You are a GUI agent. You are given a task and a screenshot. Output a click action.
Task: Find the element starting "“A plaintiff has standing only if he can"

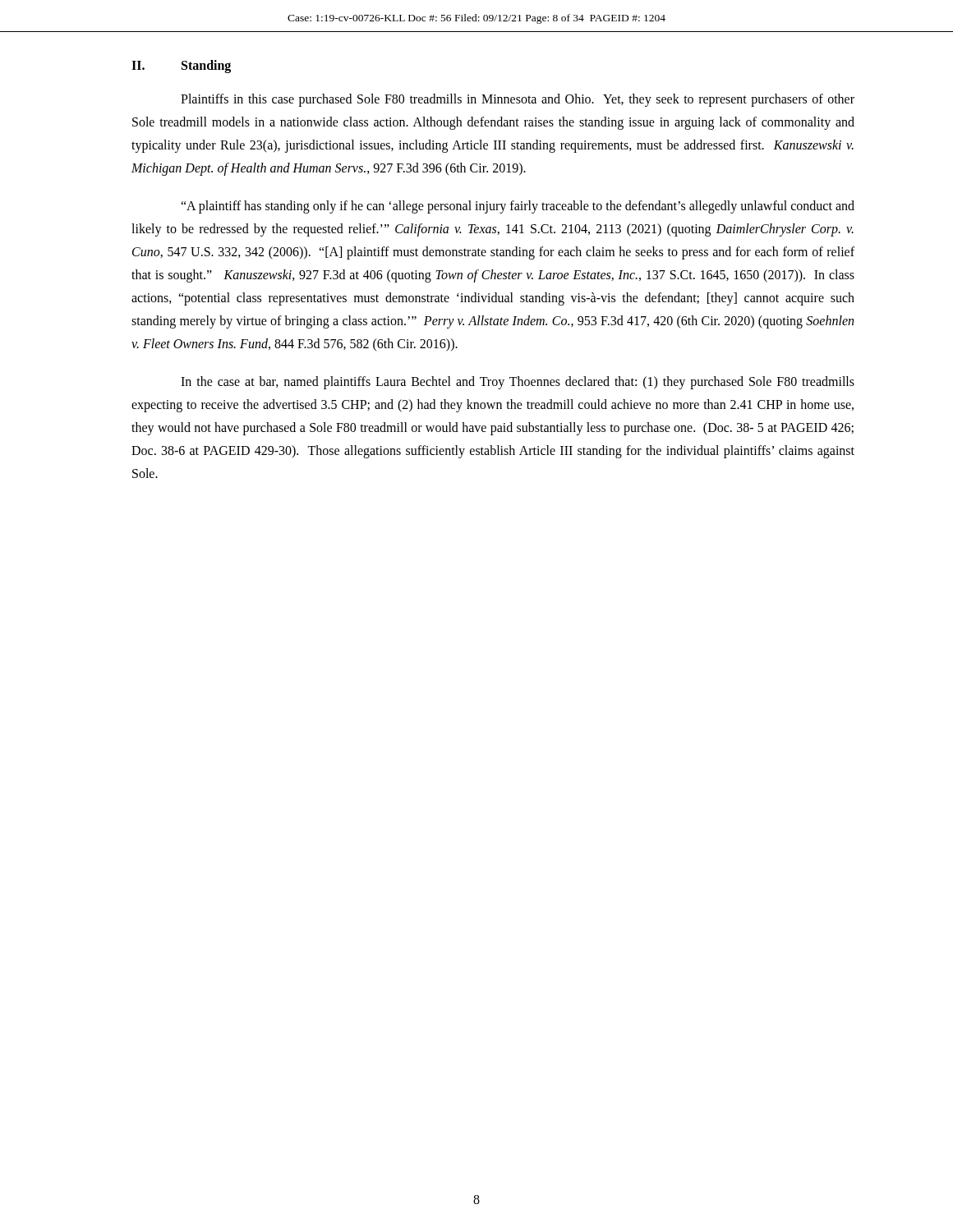coord(493,275)
